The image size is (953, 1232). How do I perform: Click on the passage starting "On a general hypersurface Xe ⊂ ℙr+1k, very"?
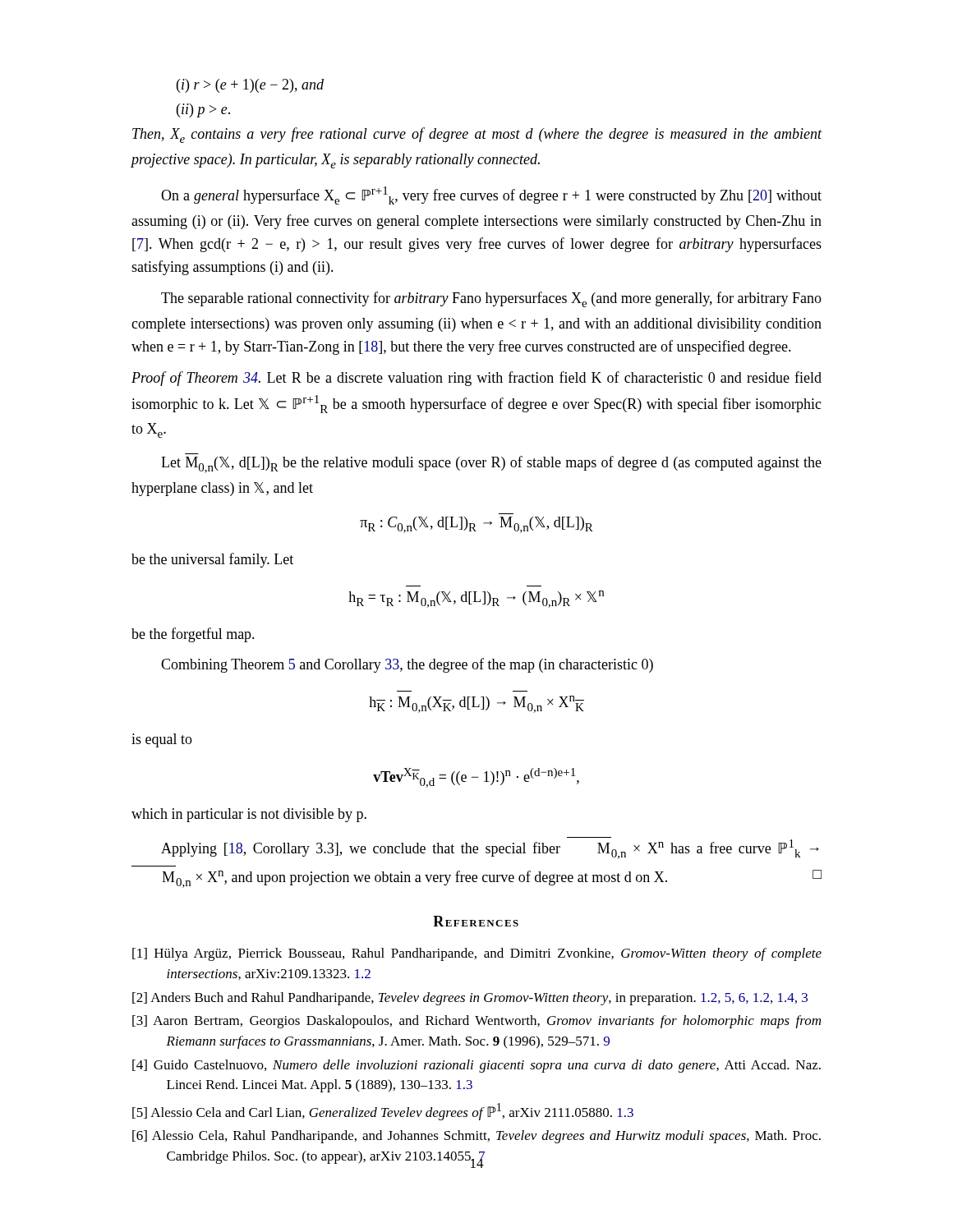(x=476, y=231)
